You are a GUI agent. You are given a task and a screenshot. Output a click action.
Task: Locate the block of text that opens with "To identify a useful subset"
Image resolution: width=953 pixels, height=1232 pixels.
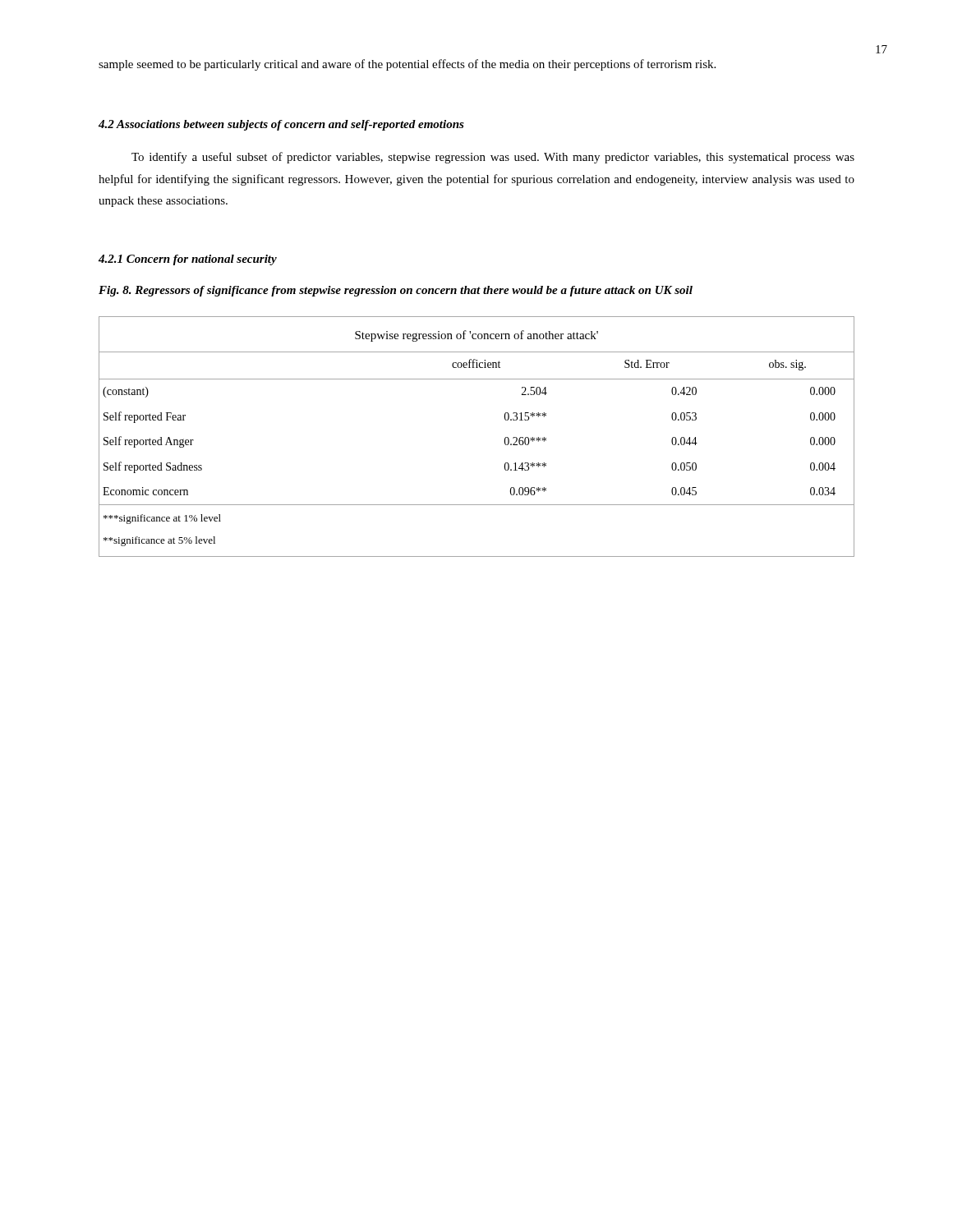pos(476,179)
